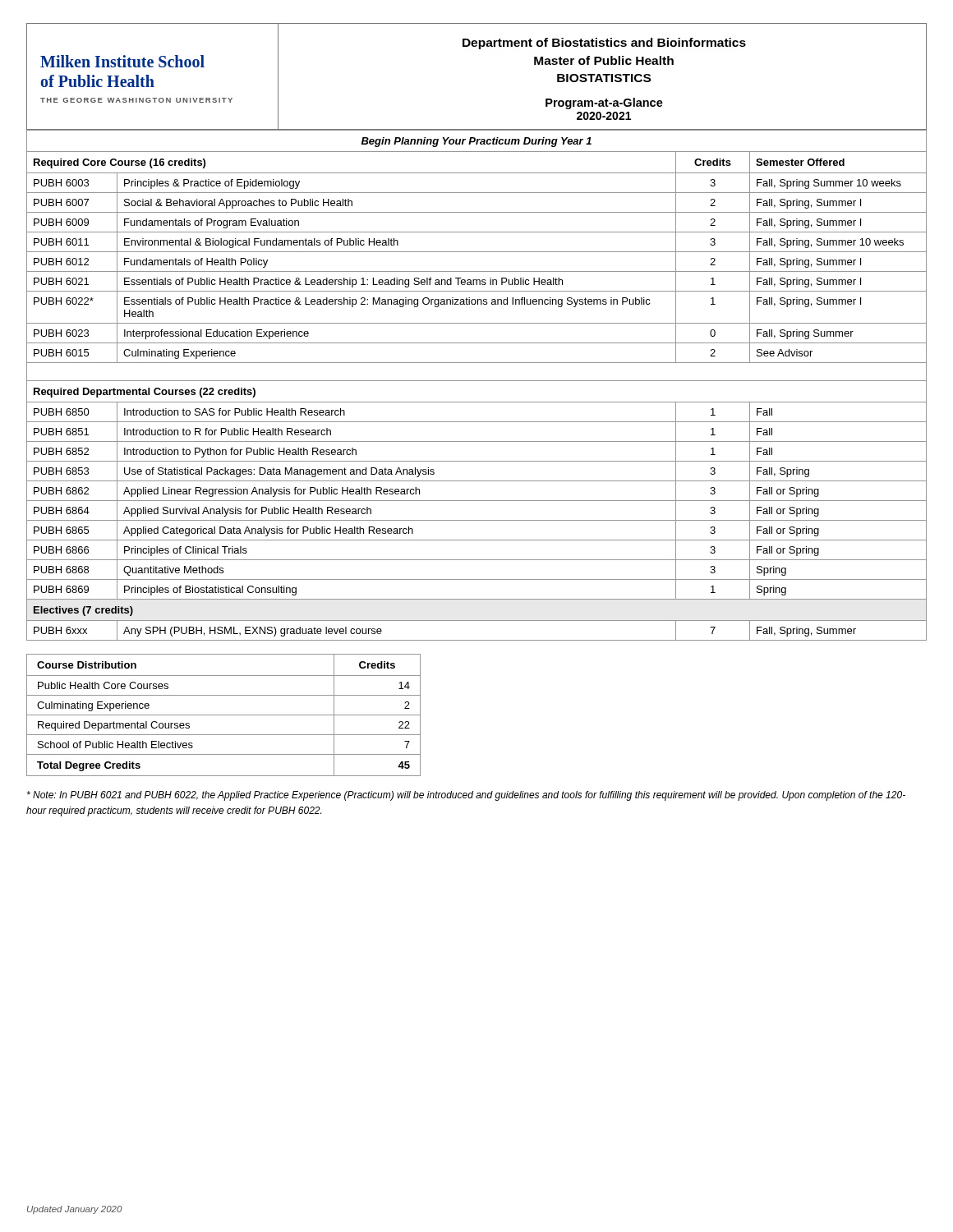
Task: Locate the table with the text "PUBH 6853 Use of Statistical"
Action: tap(476, 471)
